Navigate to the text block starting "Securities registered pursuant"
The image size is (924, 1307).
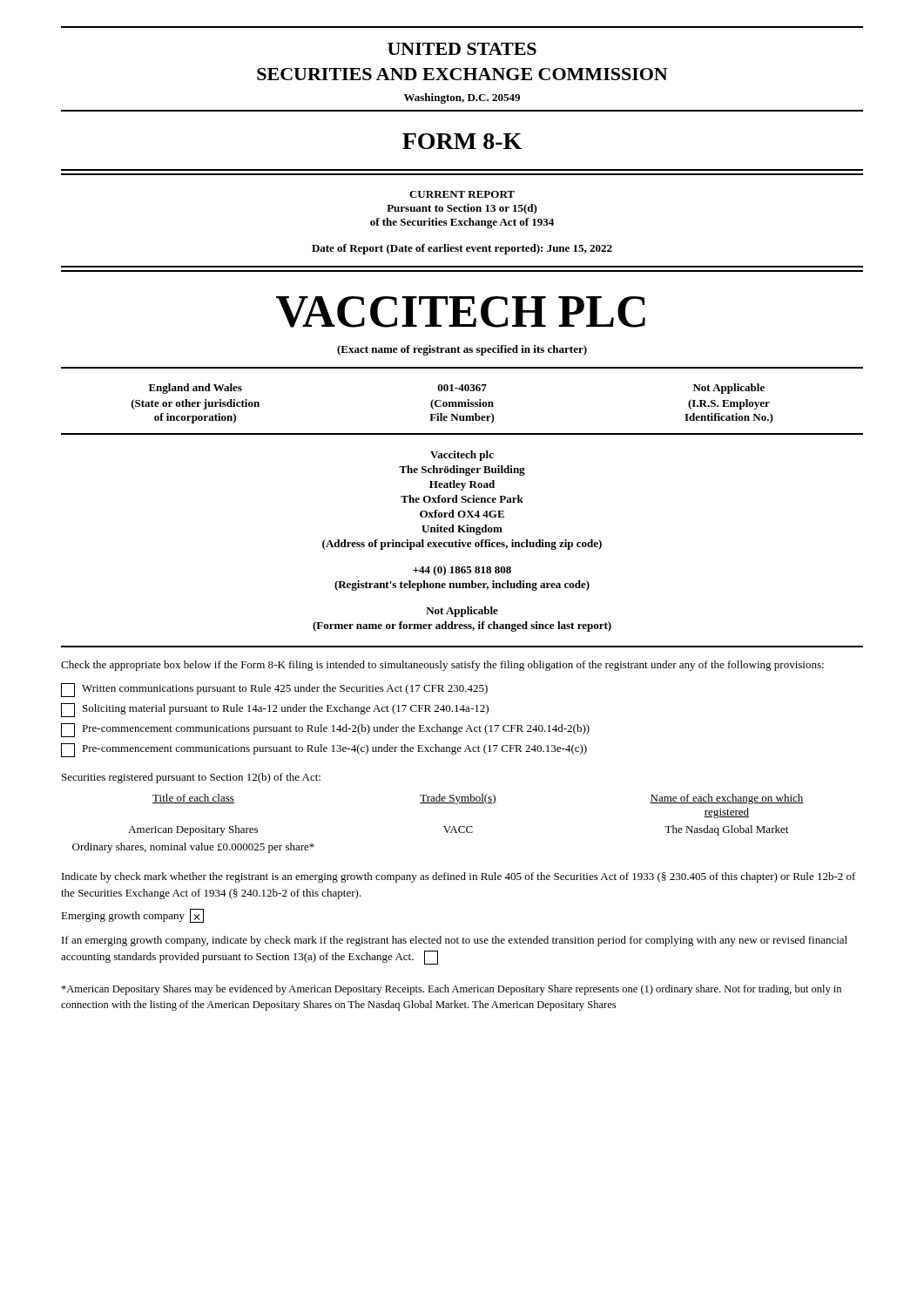(191, 776)
